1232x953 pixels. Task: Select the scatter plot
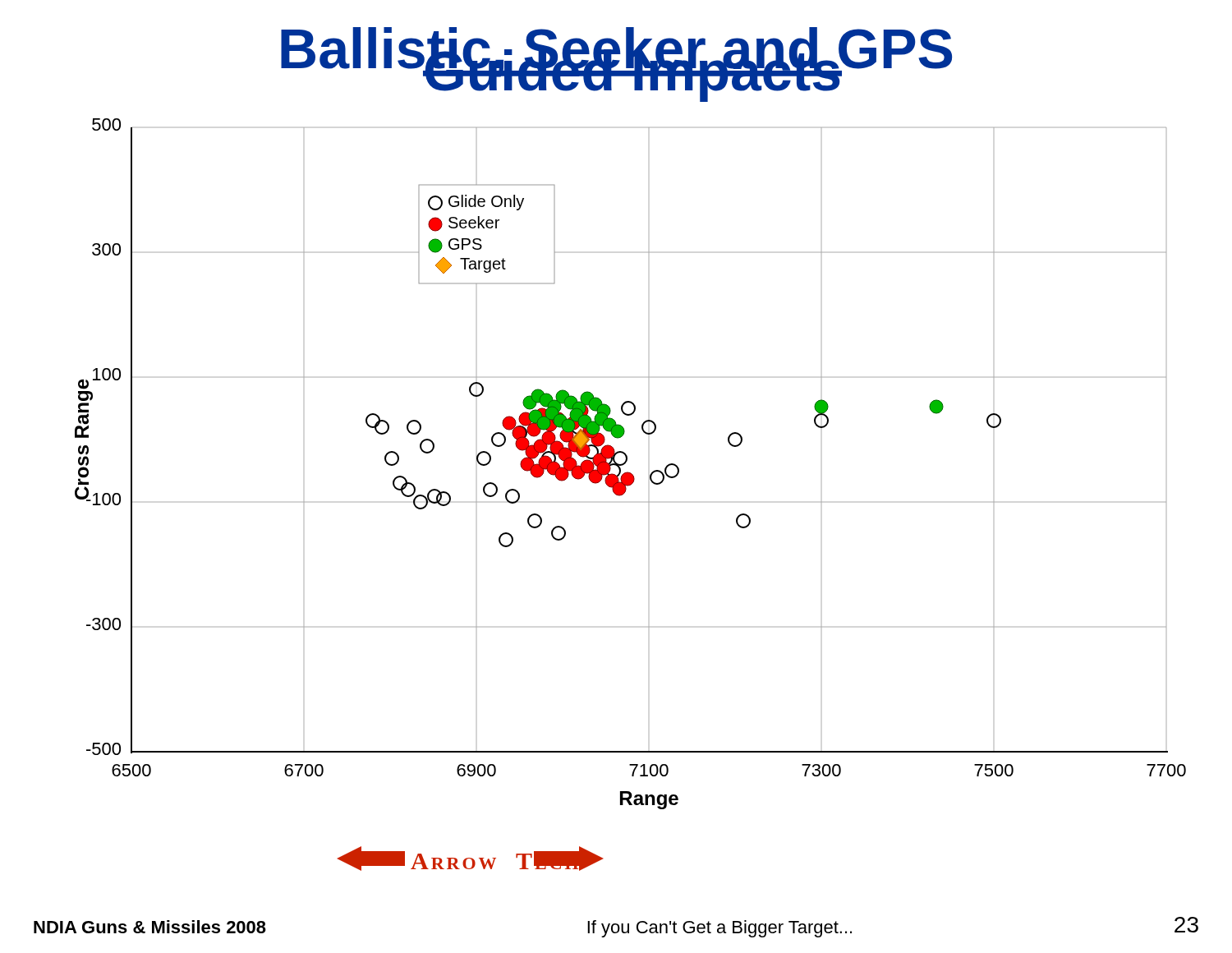632,444
